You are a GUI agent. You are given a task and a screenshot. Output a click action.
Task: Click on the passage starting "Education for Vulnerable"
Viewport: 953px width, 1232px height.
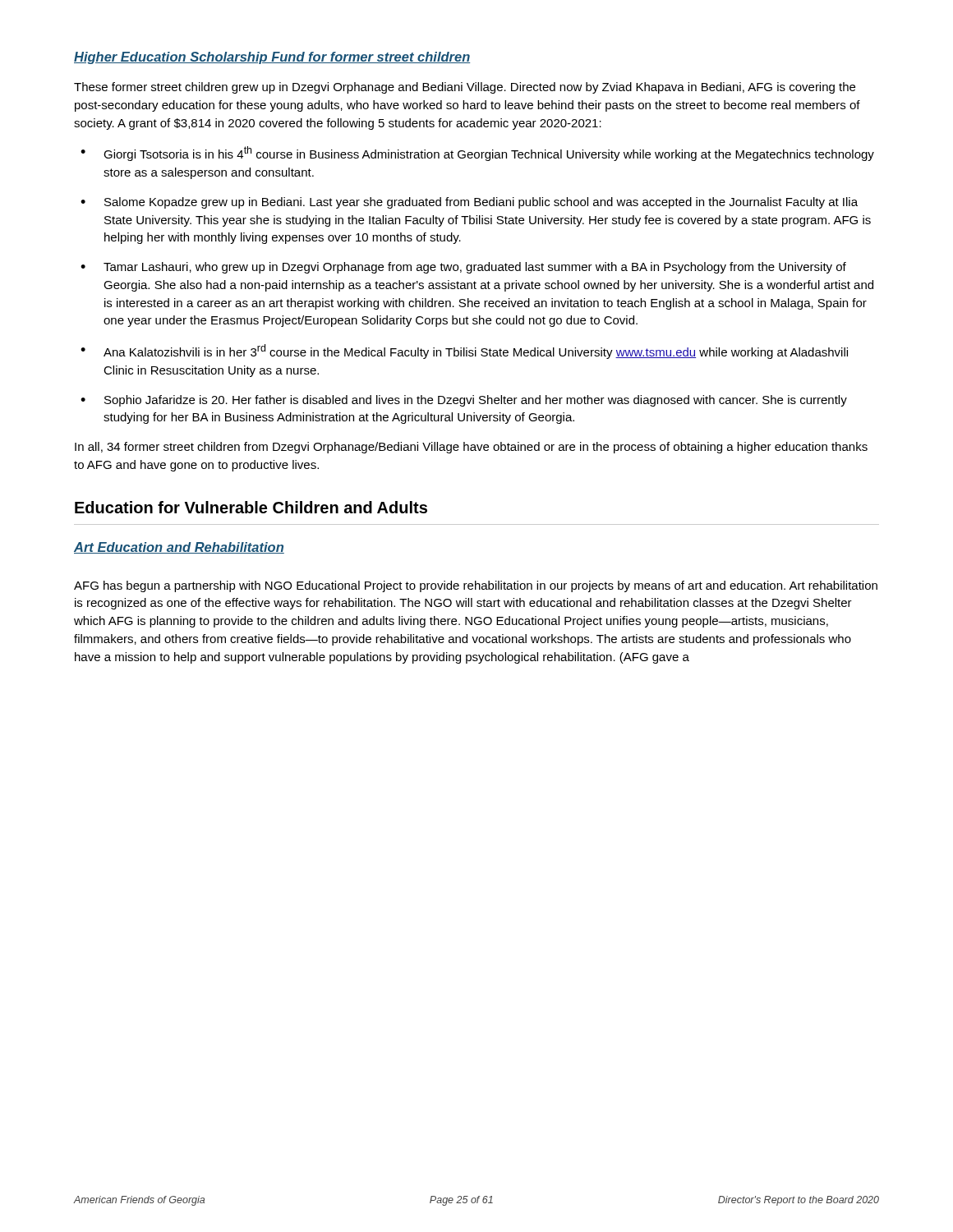[251, 507]
